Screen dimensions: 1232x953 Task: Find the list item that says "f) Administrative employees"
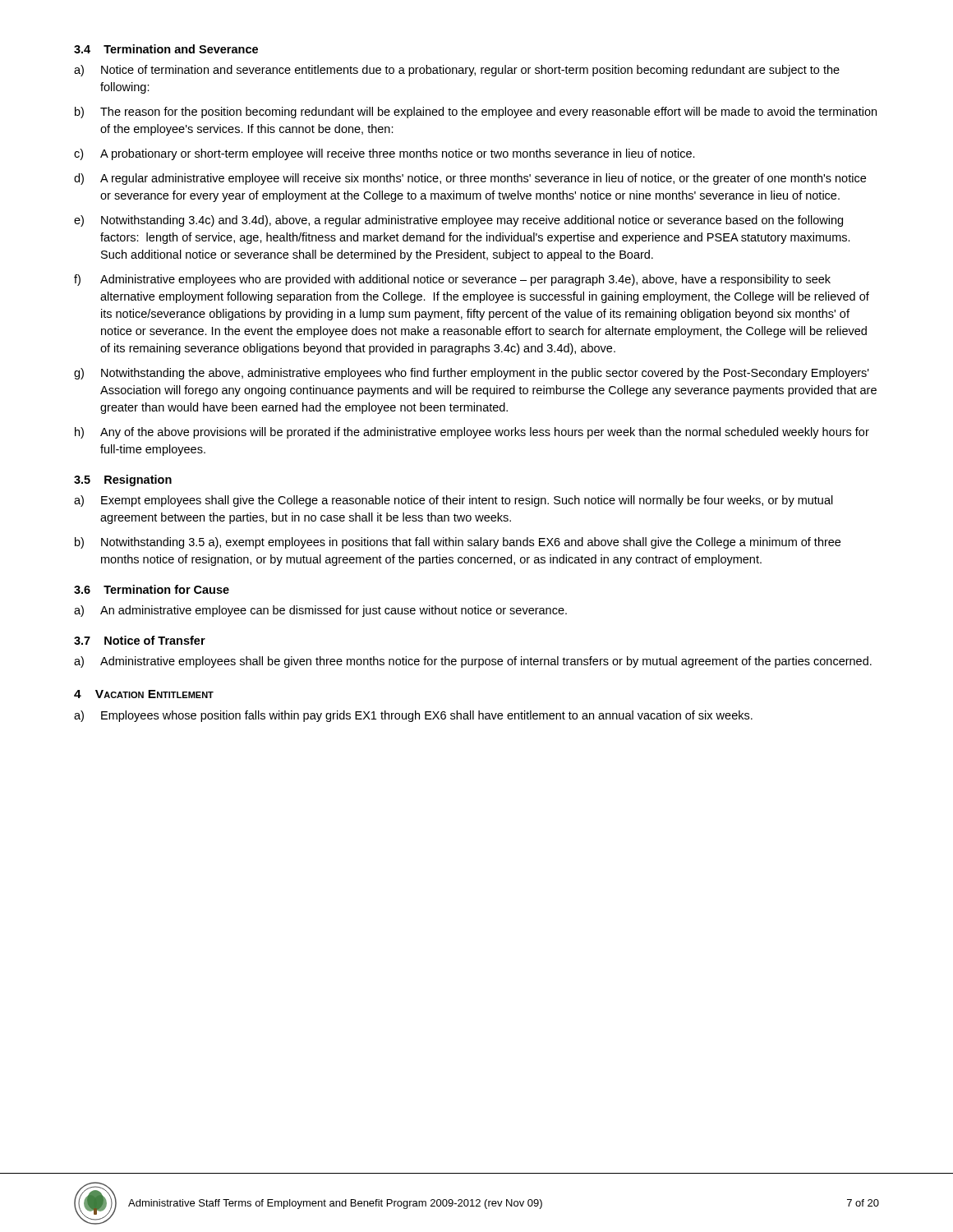(x=476, y=314)
